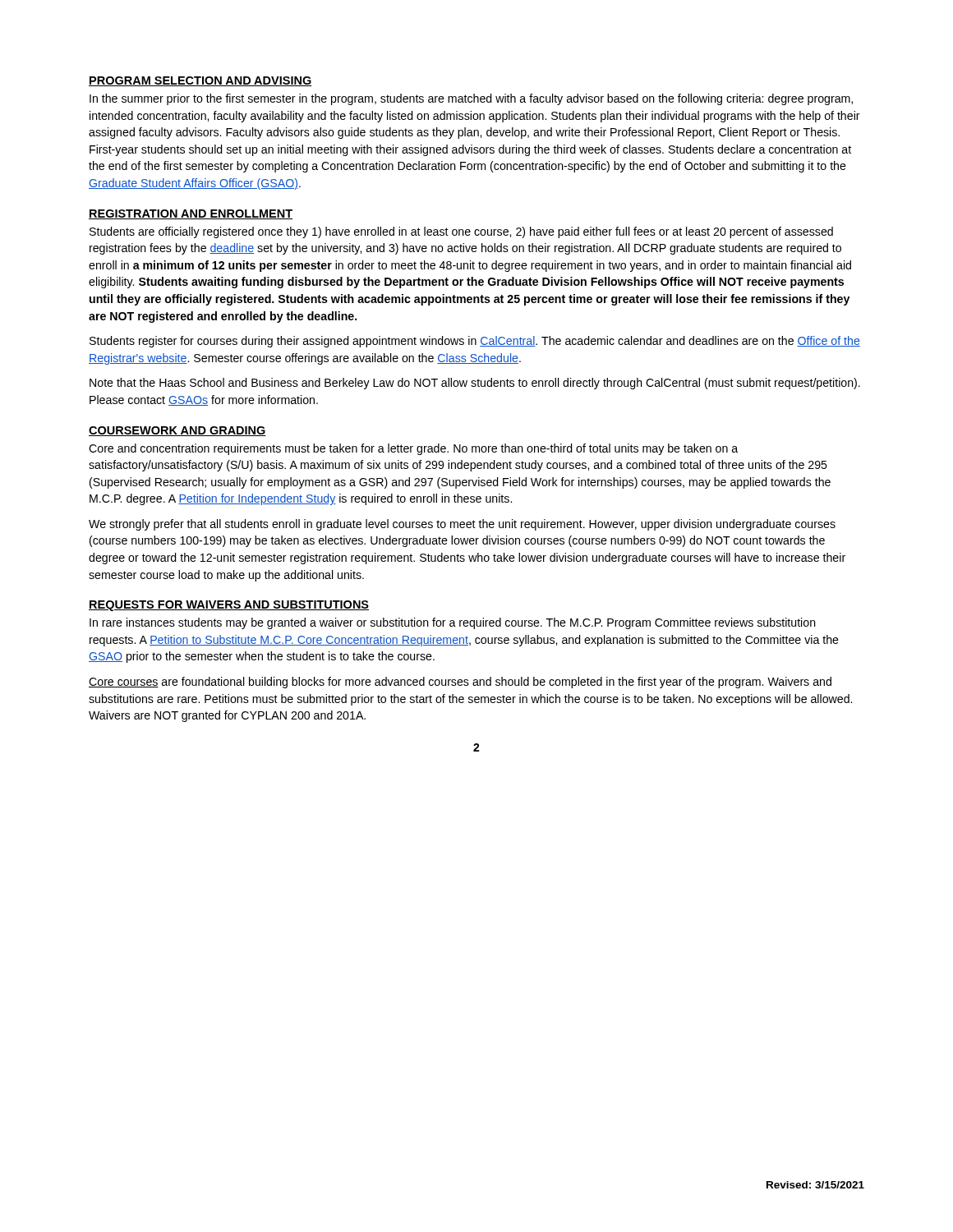Select the block starting "REQUESTS FOR WAIVERS AND"

(x=229, y=605)
